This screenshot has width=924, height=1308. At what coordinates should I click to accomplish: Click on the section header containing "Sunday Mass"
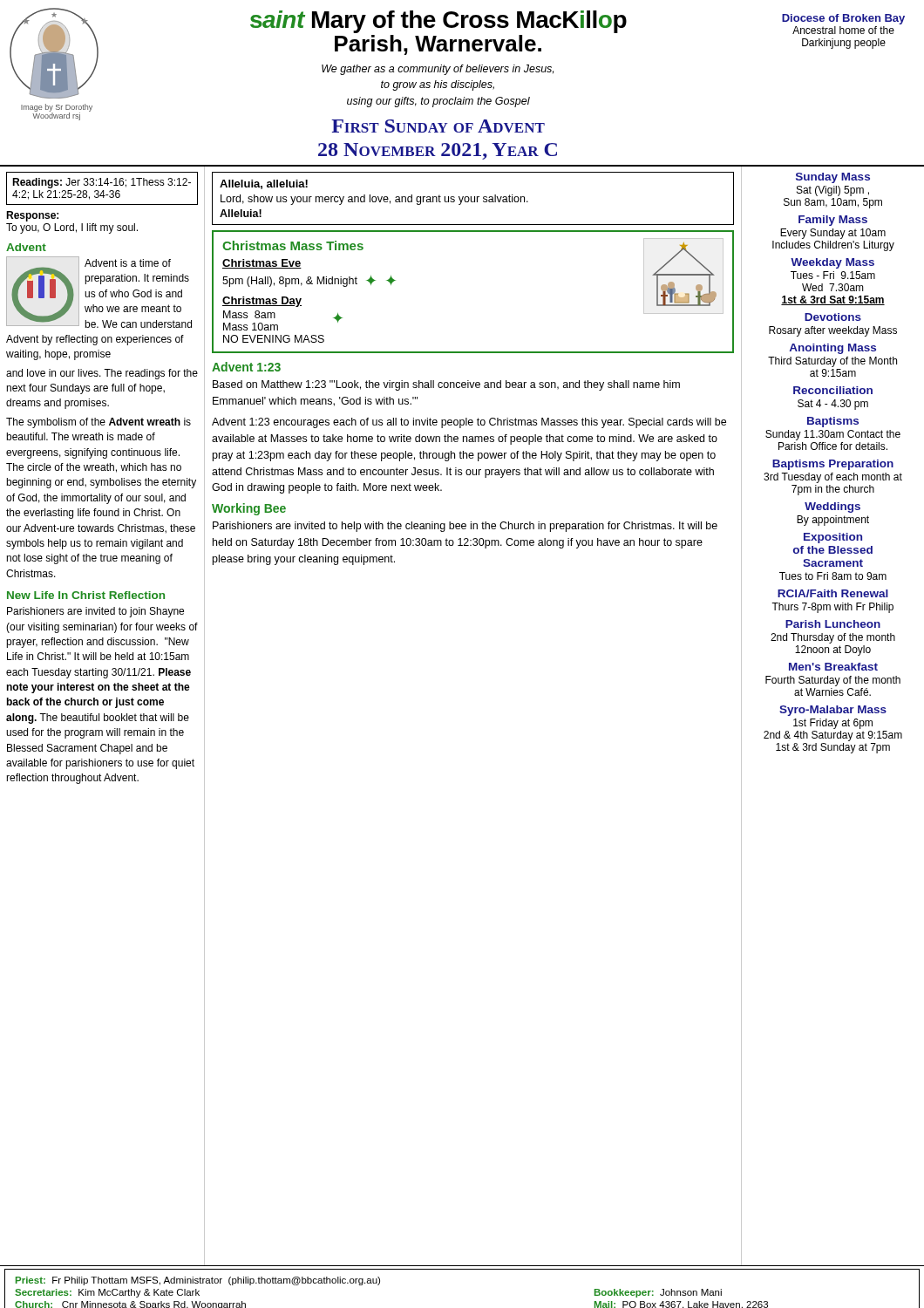(833, 177)
